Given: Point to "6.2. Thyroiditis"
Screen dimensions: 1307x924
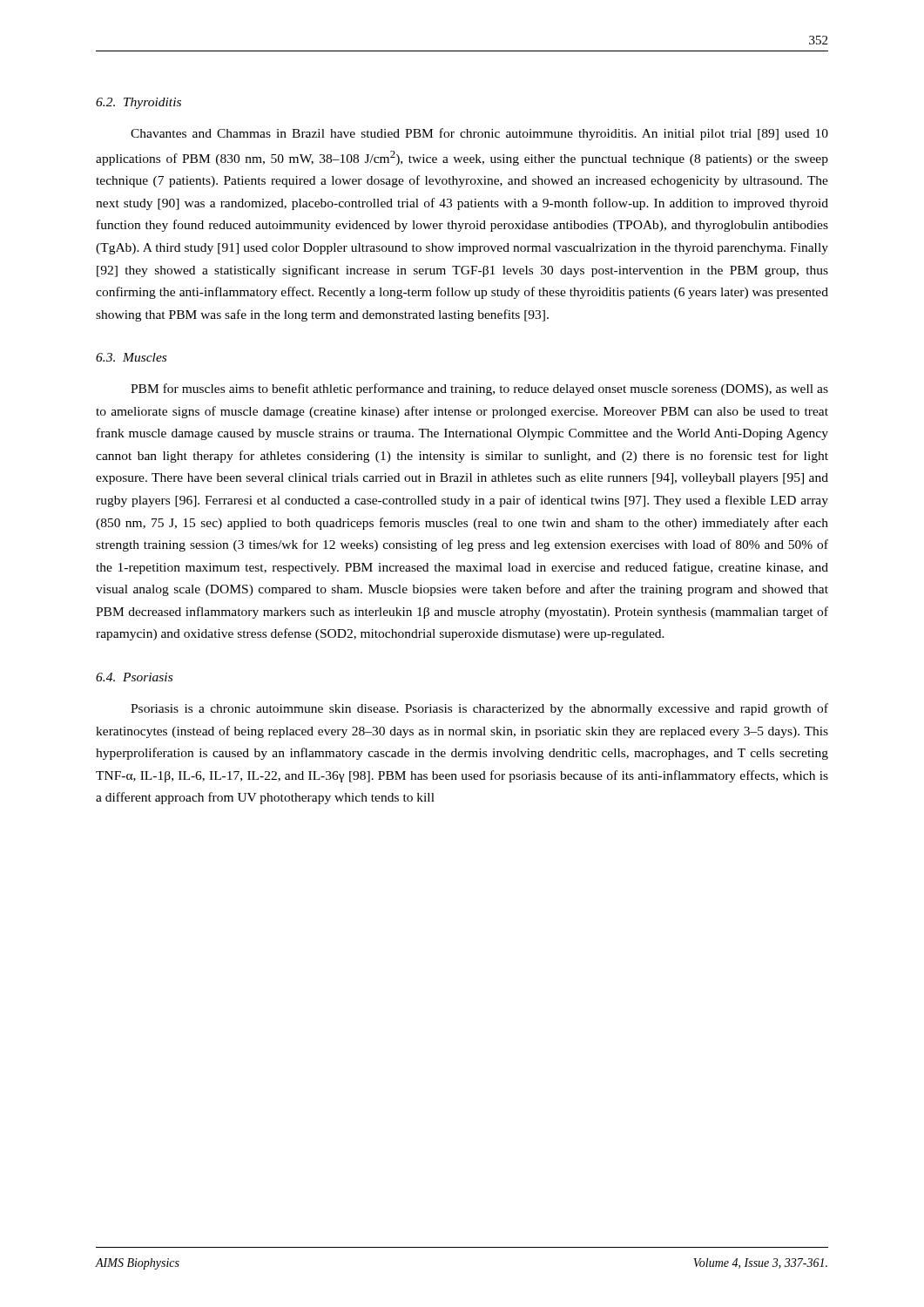Looking at the screenshot, I should point(139,101).
